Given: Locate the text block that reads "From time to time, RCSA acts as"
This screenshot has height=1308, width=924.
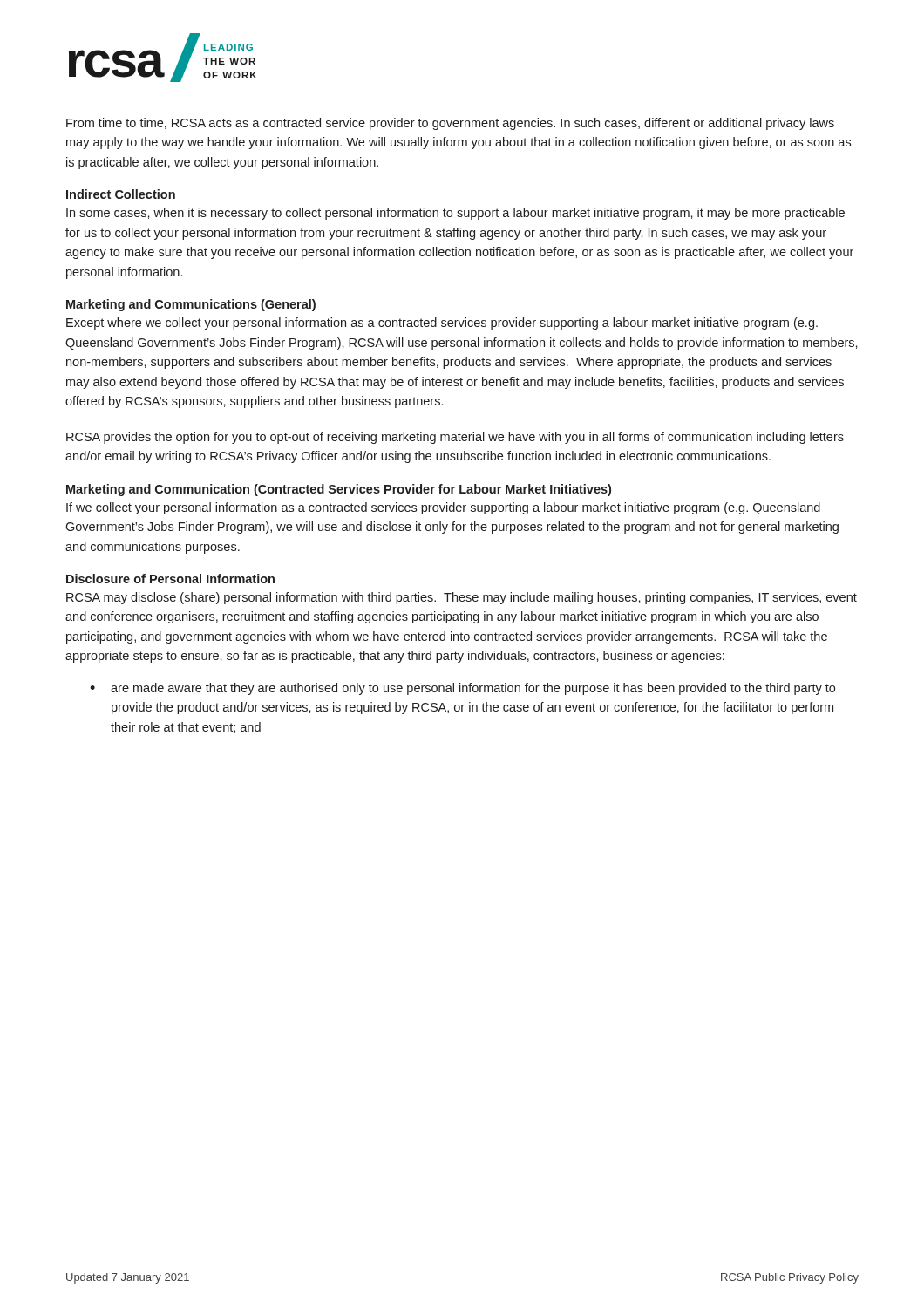Looking at the screenshot, I should pos(458,143).
